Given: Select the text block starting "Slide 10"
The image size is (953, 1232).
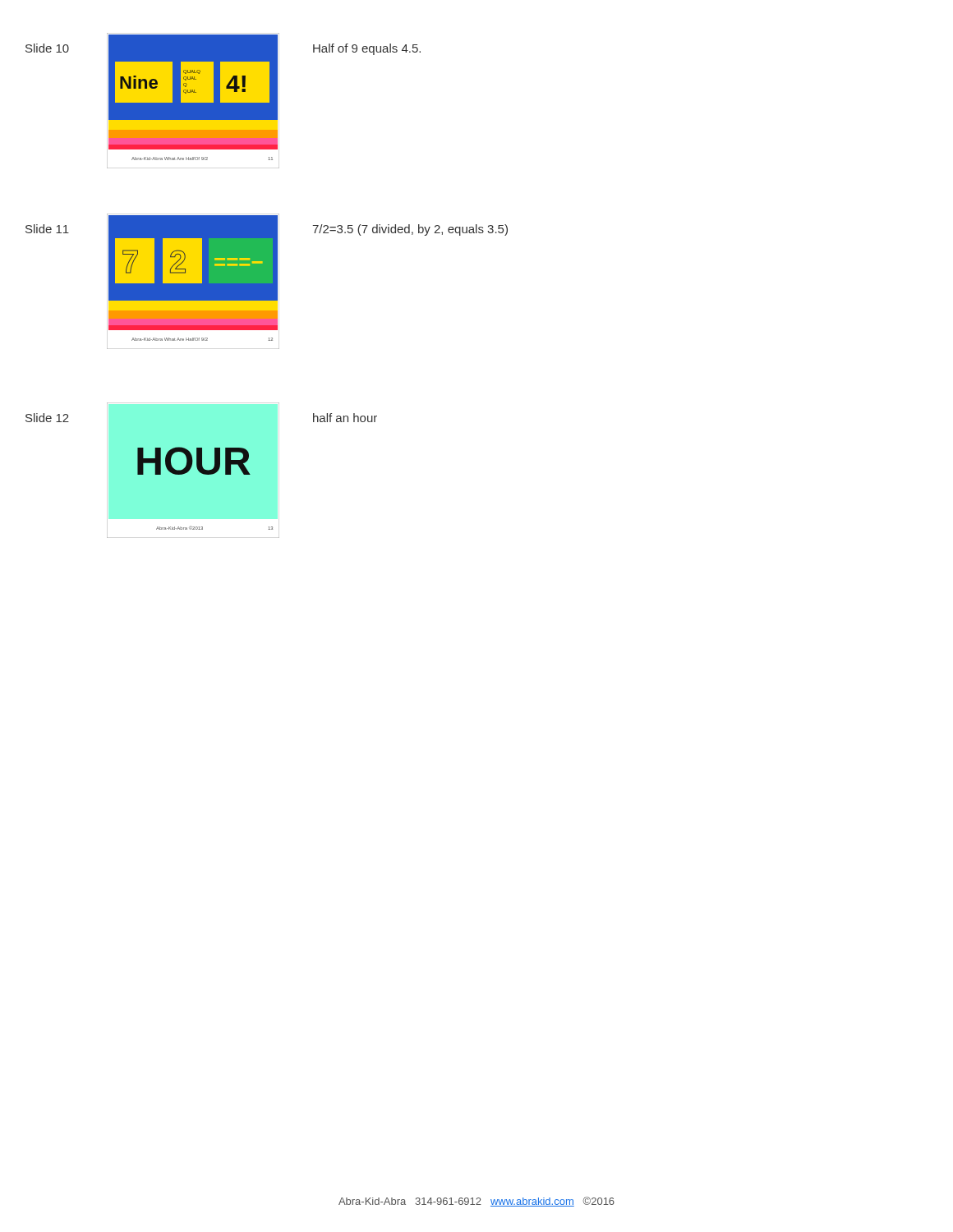Looking at the screenshot, I should [x=47, y=48].
